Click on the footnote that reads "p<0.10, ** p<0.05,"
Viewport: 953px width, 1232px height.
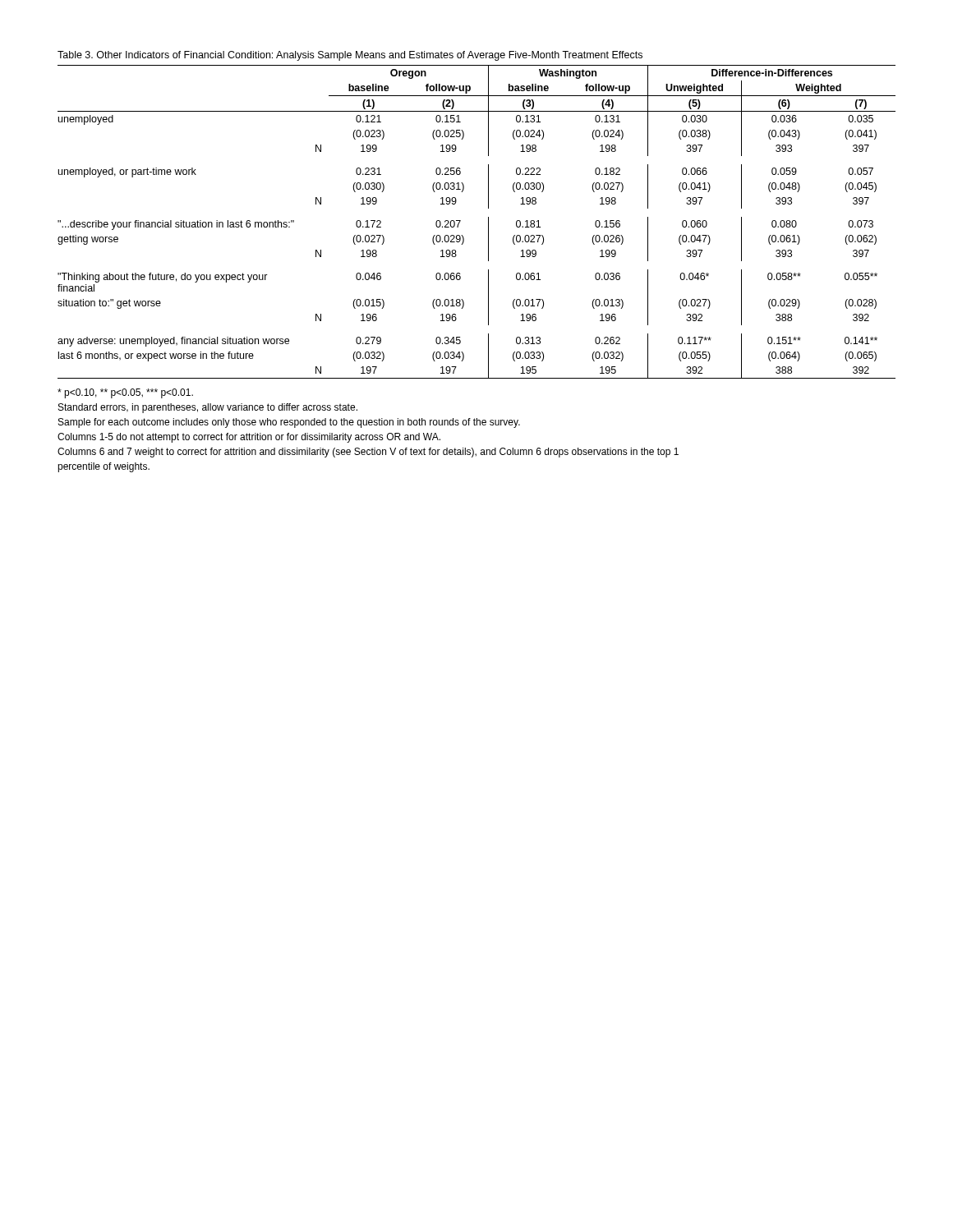126,393
